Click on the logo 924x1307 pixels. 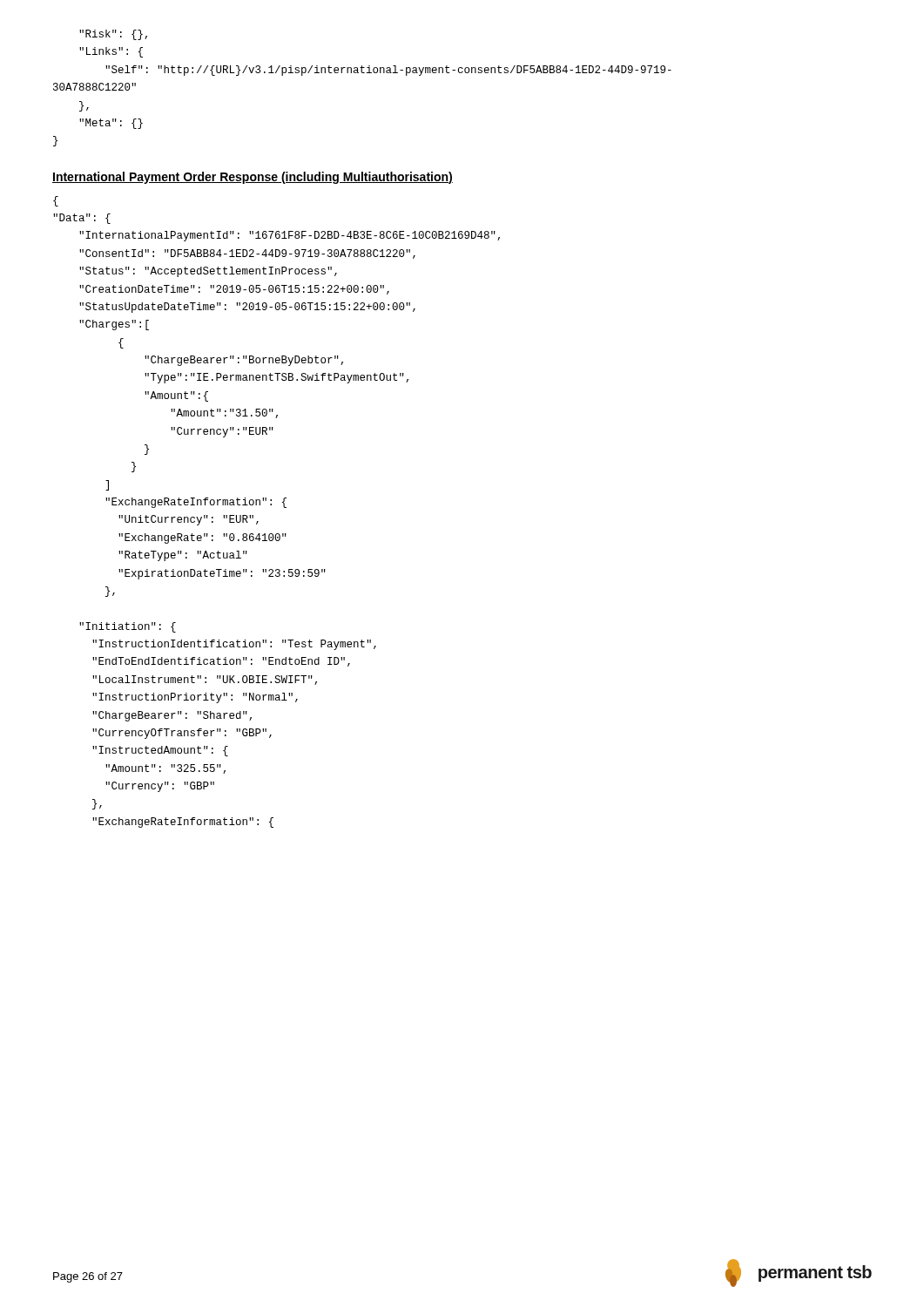793,1272
